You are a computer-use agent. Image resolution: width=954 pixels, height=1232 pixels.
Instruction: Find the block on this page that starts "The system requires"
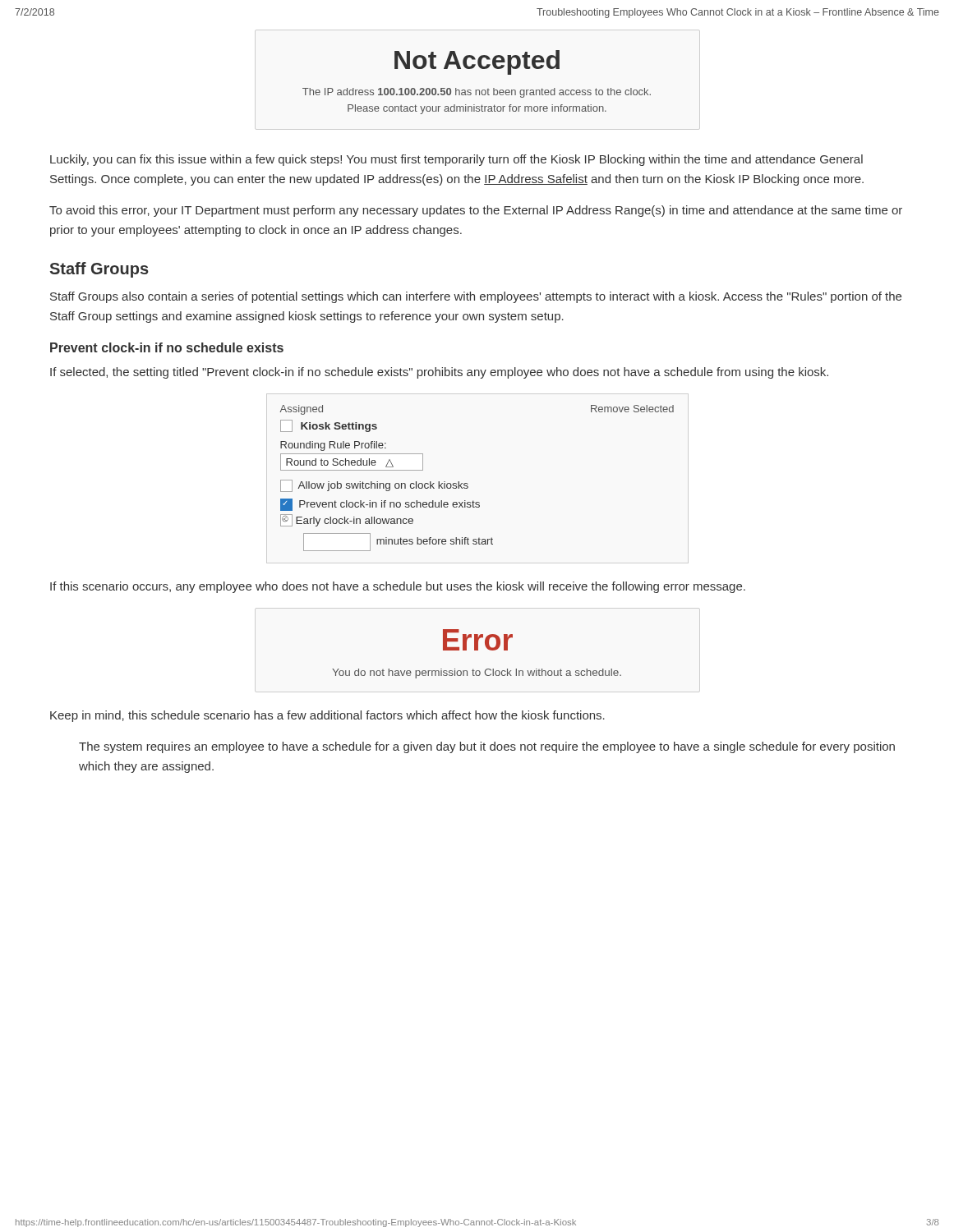coord(487,756)
